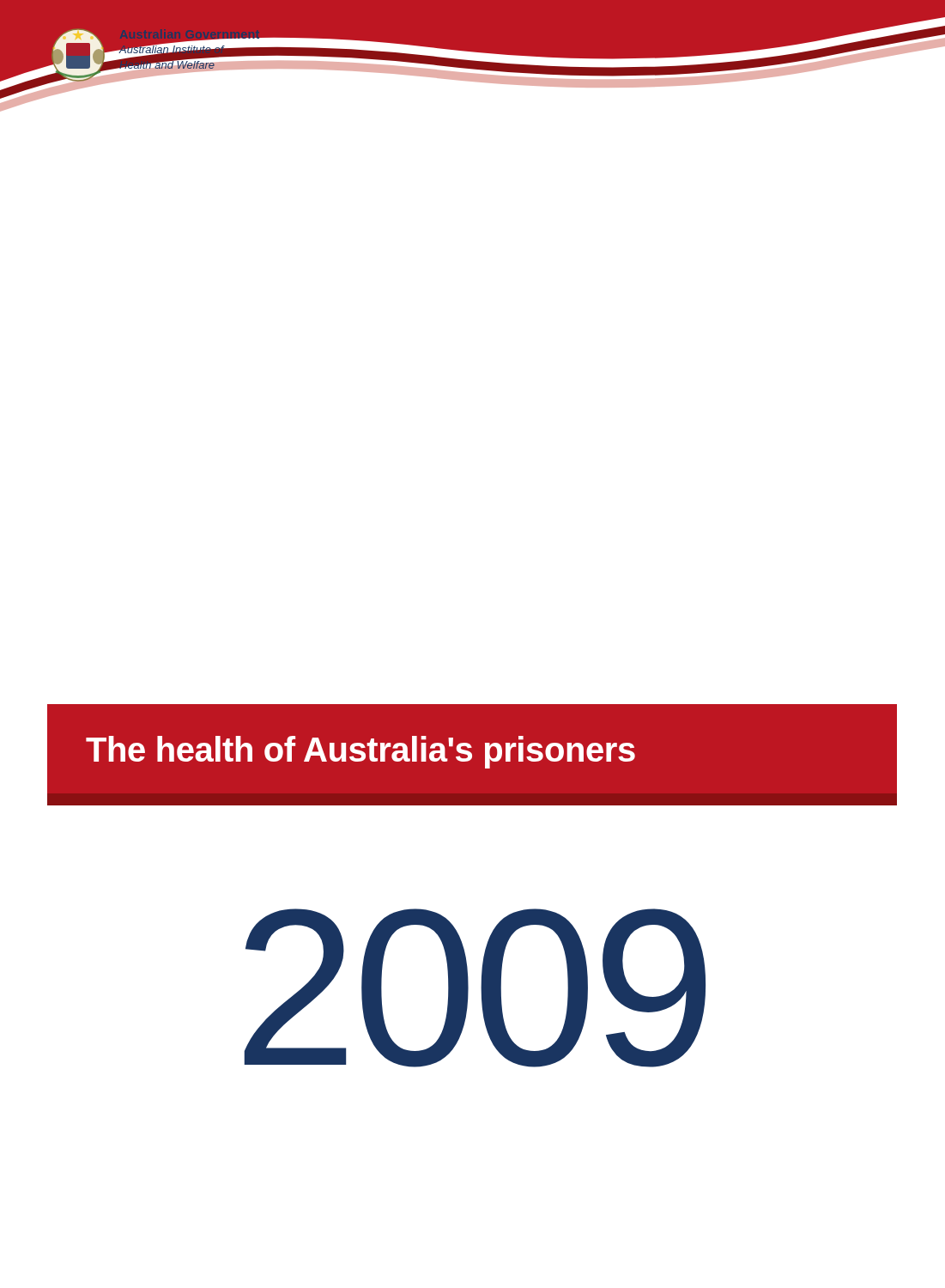Select the passage starting "The health of Australia's"
This screenshot has width=945, height=1288.
coord(472,755)
